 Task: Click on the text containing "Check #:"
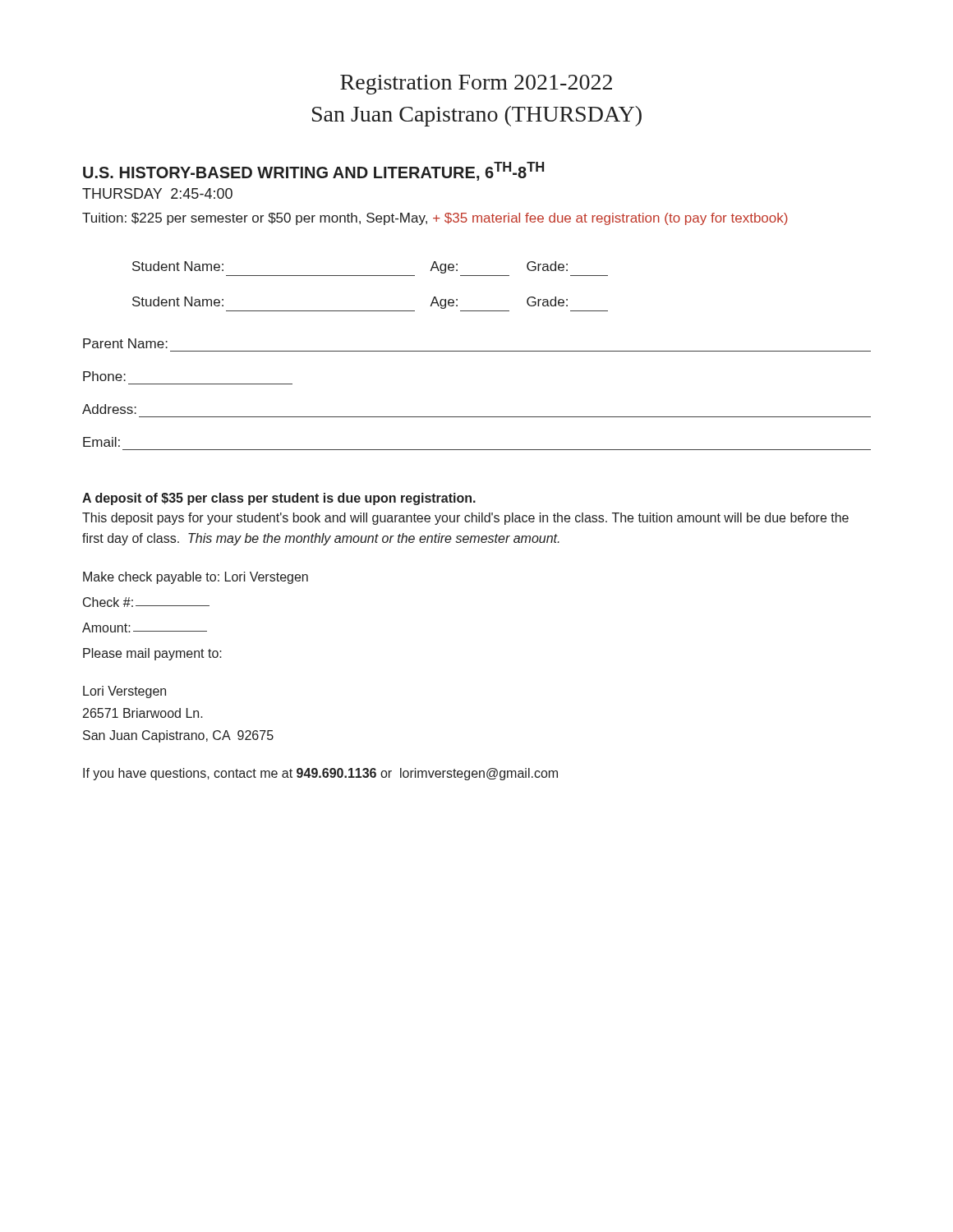pyautogui.click(x=146, y=600)
